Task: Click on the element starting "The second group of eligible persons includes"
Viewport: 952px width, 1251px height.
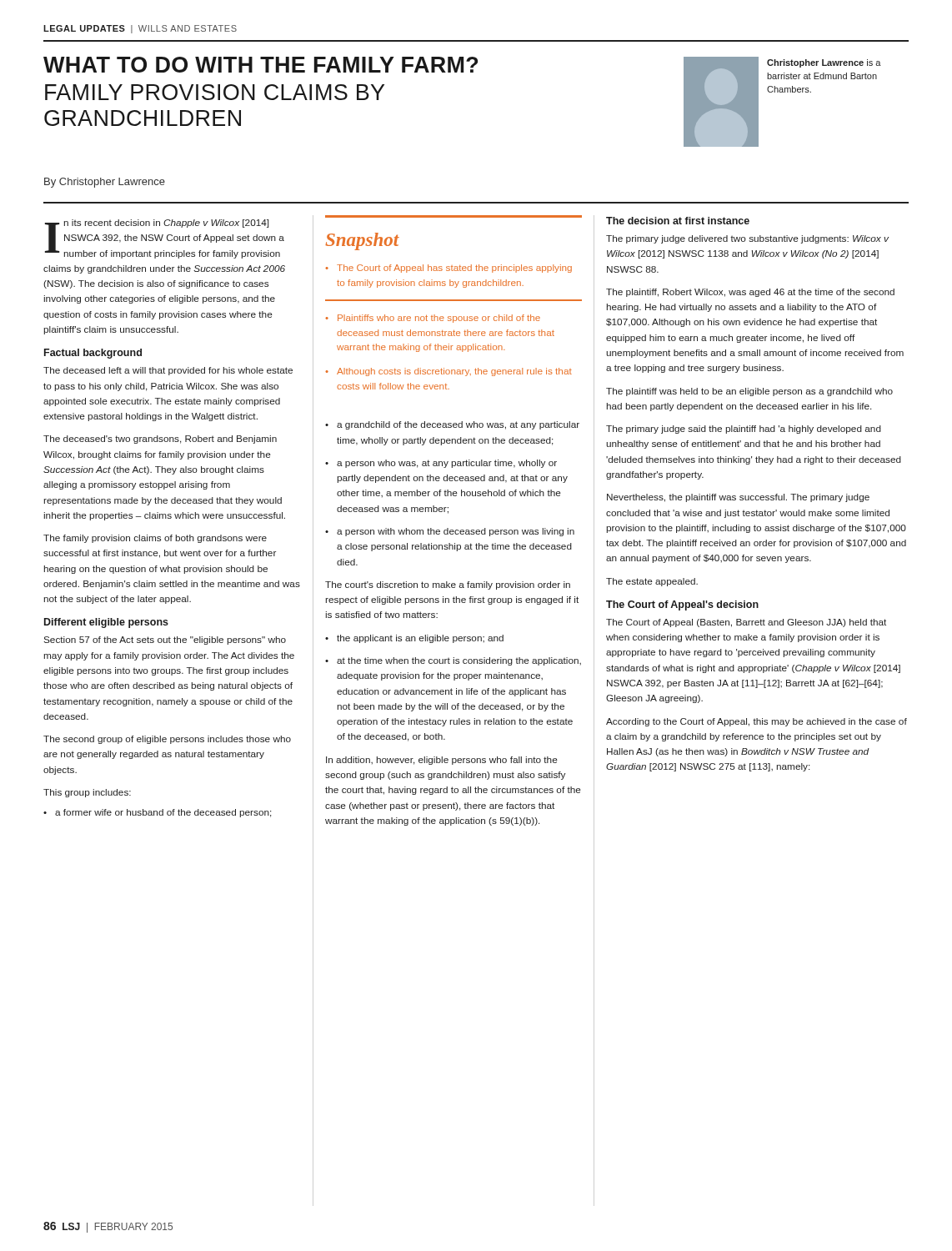Action: point(167,754)
